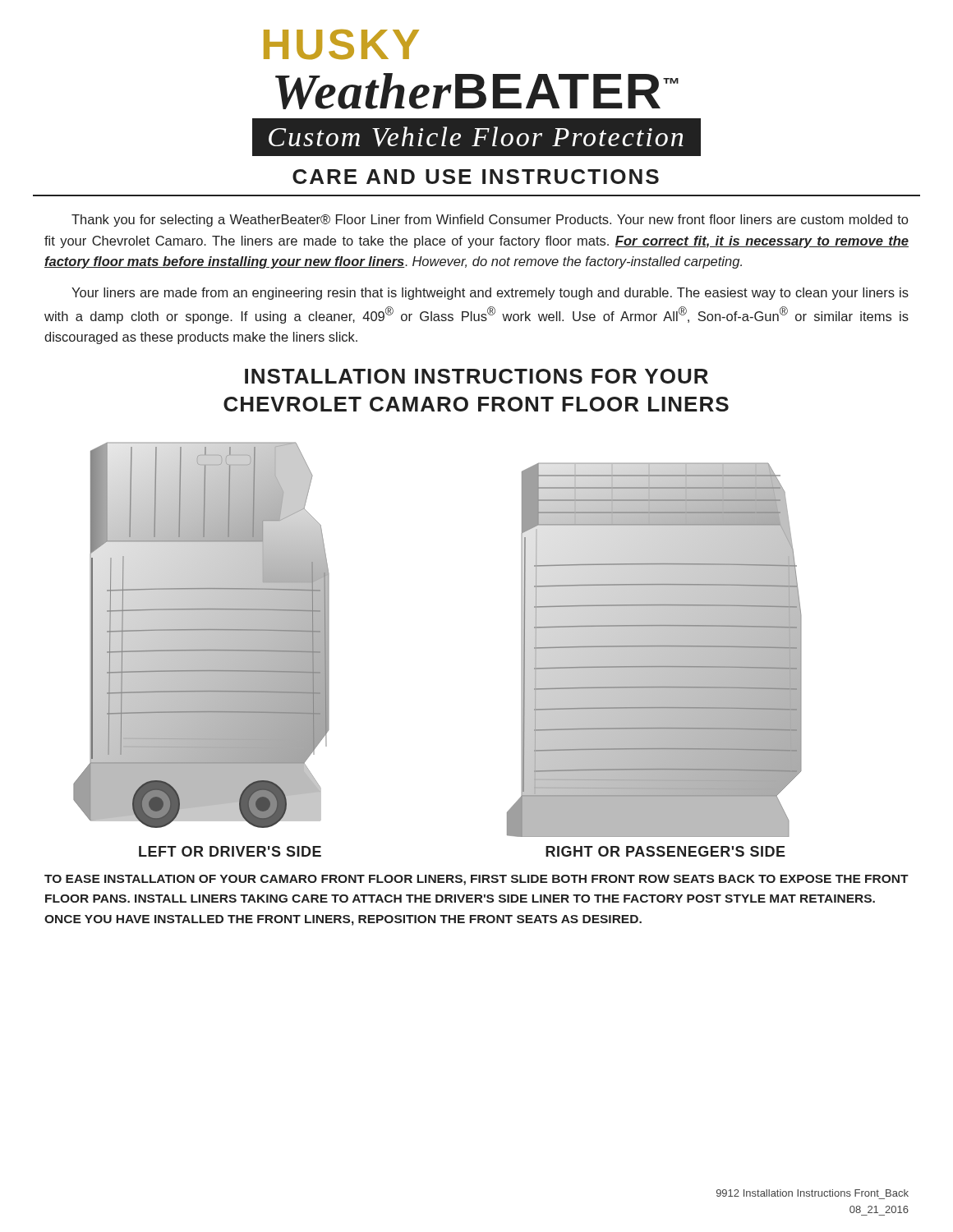Where does it say "LEFT OR DRIVER'S SIDE"?
Image resolution: width=953 pixels, height=1232 pixels.
[x=230, y=852]
